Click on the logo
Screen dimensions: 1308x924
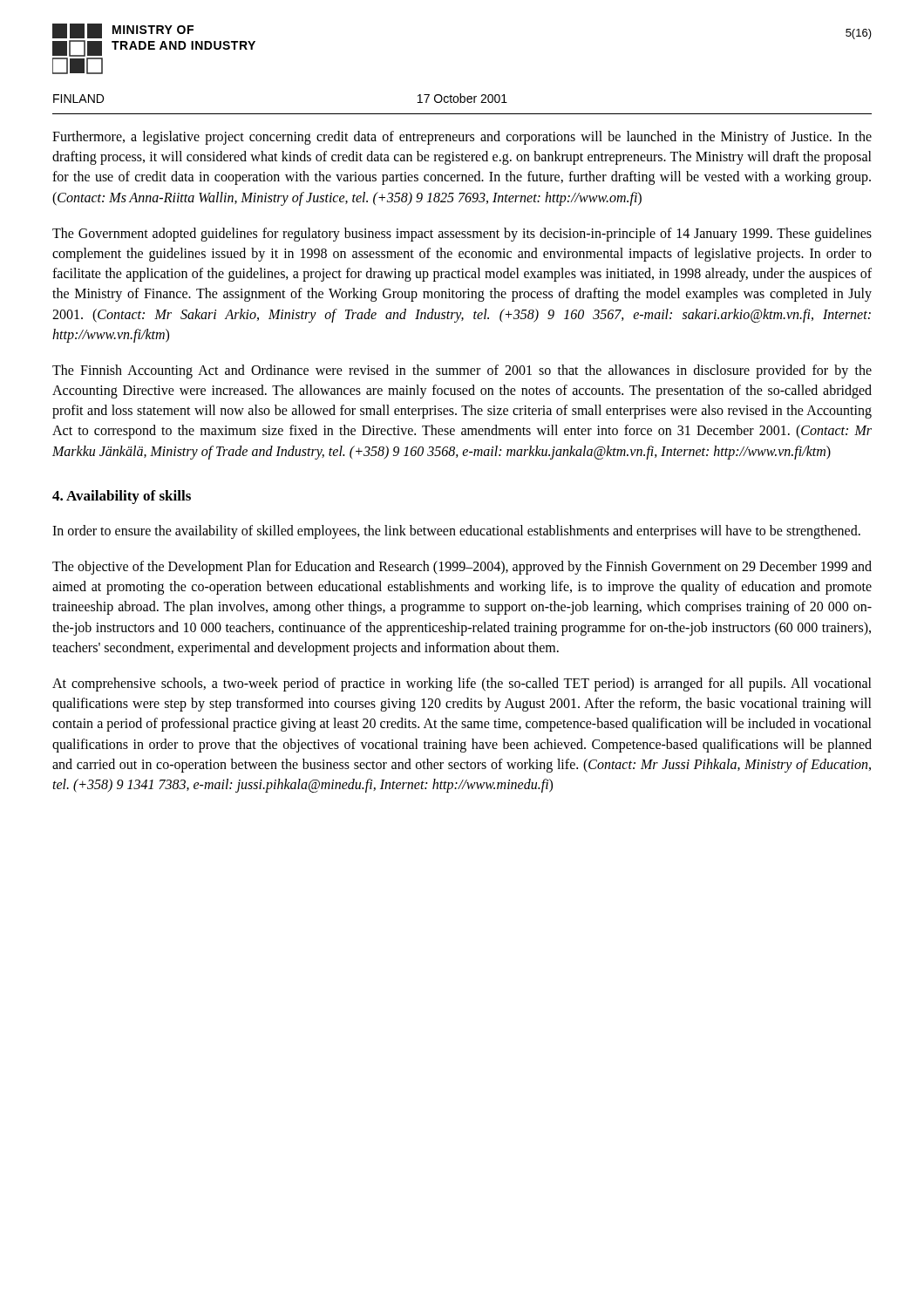click(154, 48)
